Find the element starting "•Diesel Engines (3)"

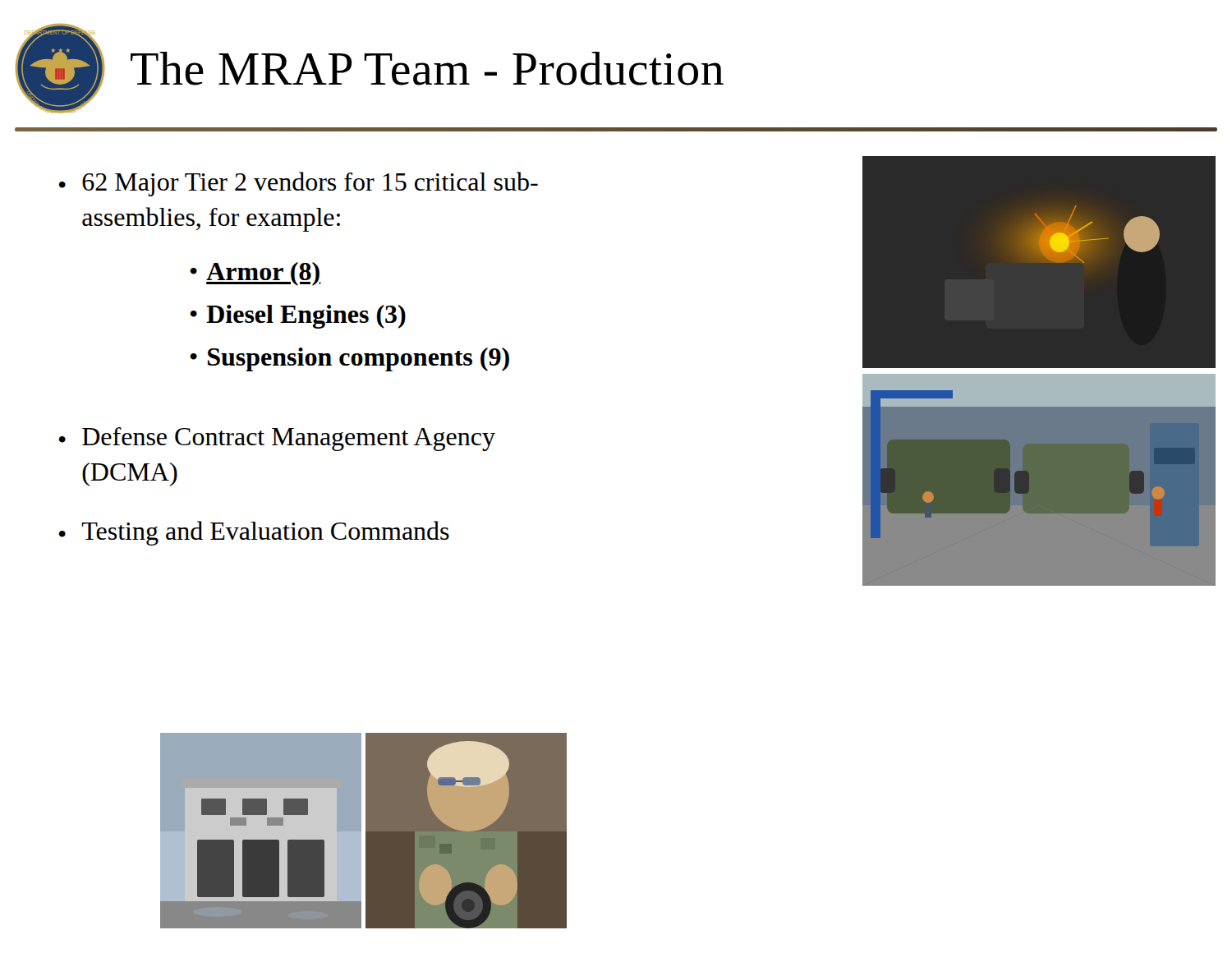click(x=298, y=314)
